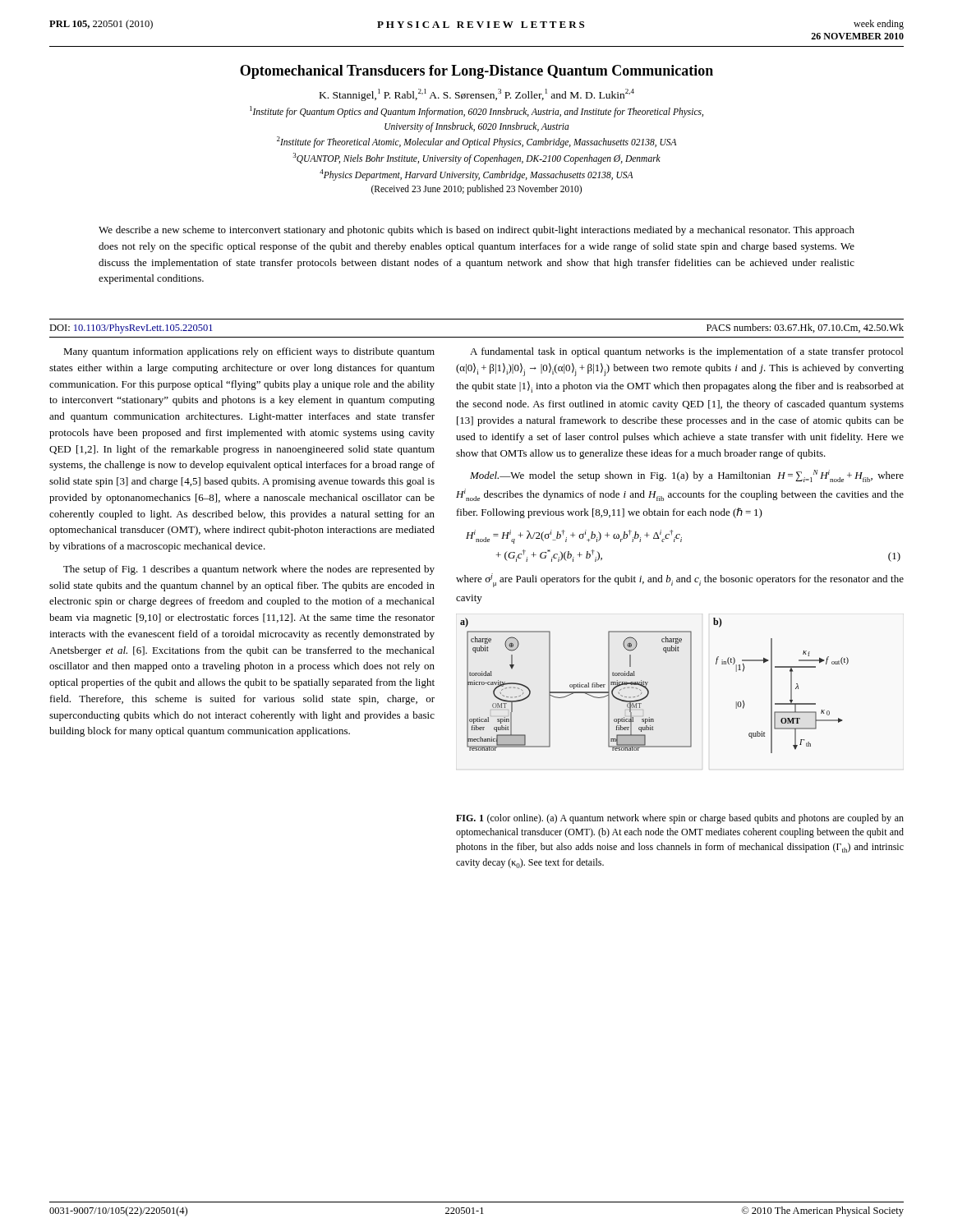Find the schematic
953x1232 pixels.
click(x=680, y=711)
